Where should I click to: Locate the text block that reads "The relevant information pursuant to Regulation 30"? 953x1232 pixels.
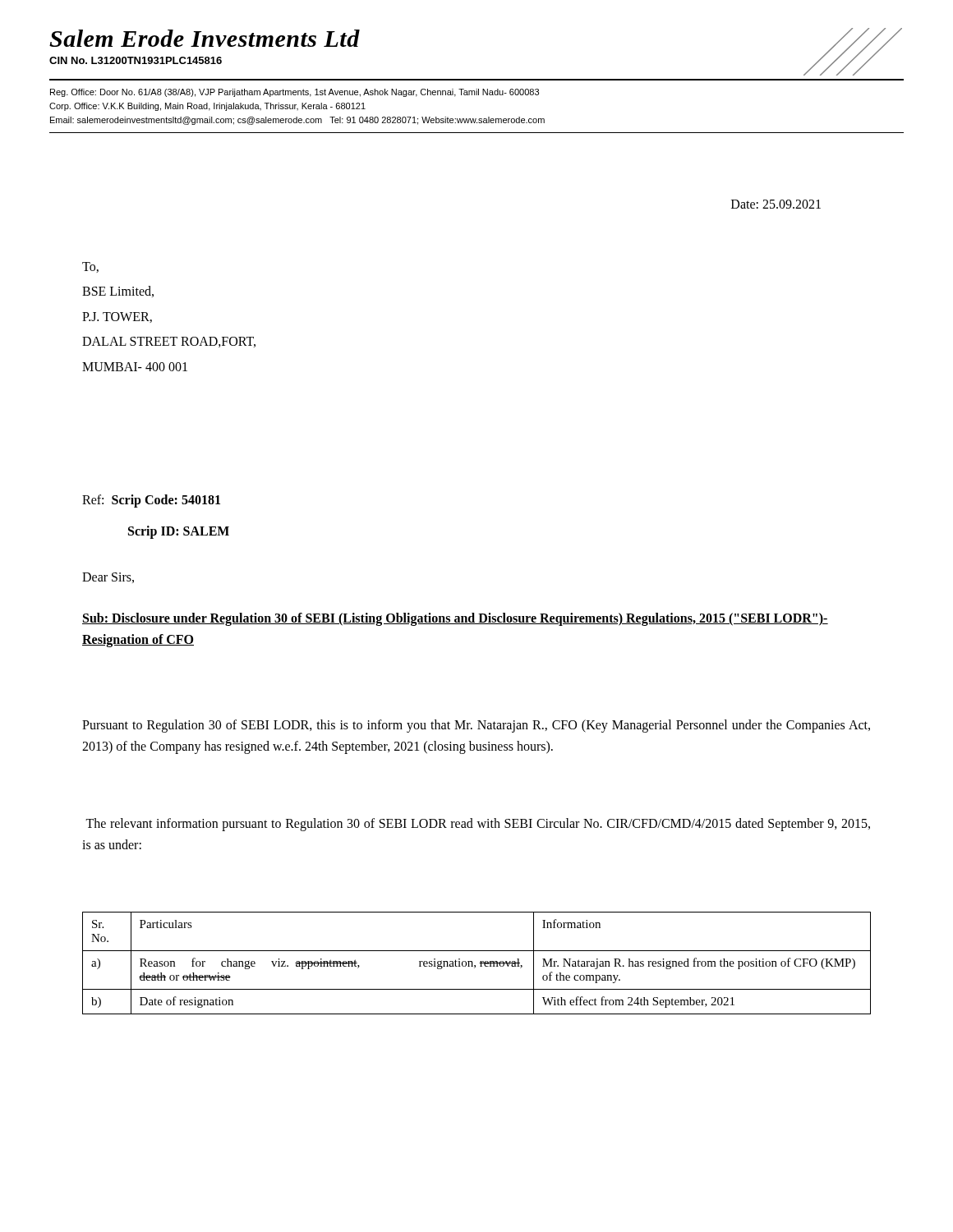tap(476, 834)
